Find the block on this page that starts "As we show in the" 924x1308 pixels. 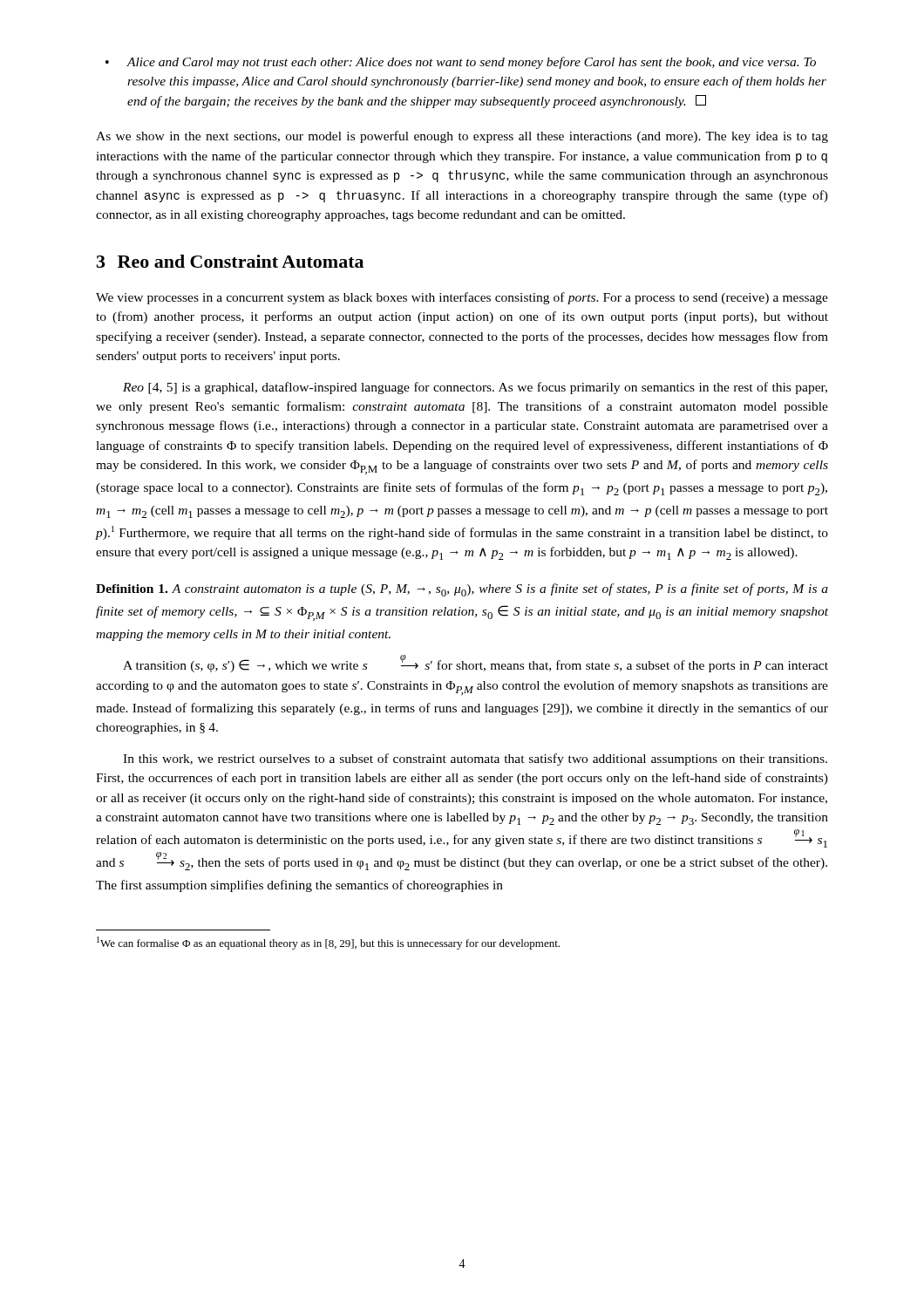462,176
